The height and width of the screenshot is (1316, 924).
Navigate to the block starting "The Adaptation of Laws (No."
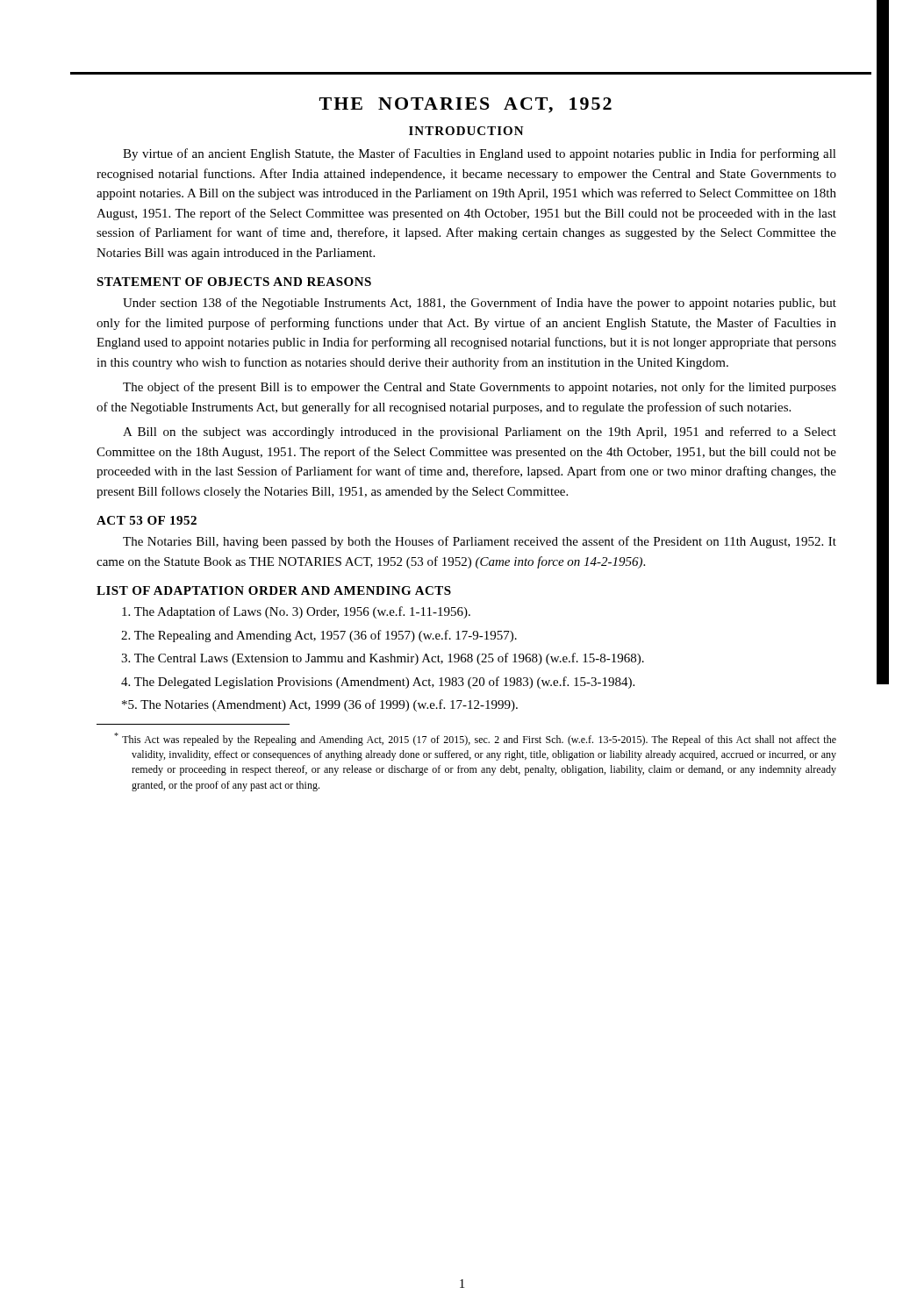296,611
